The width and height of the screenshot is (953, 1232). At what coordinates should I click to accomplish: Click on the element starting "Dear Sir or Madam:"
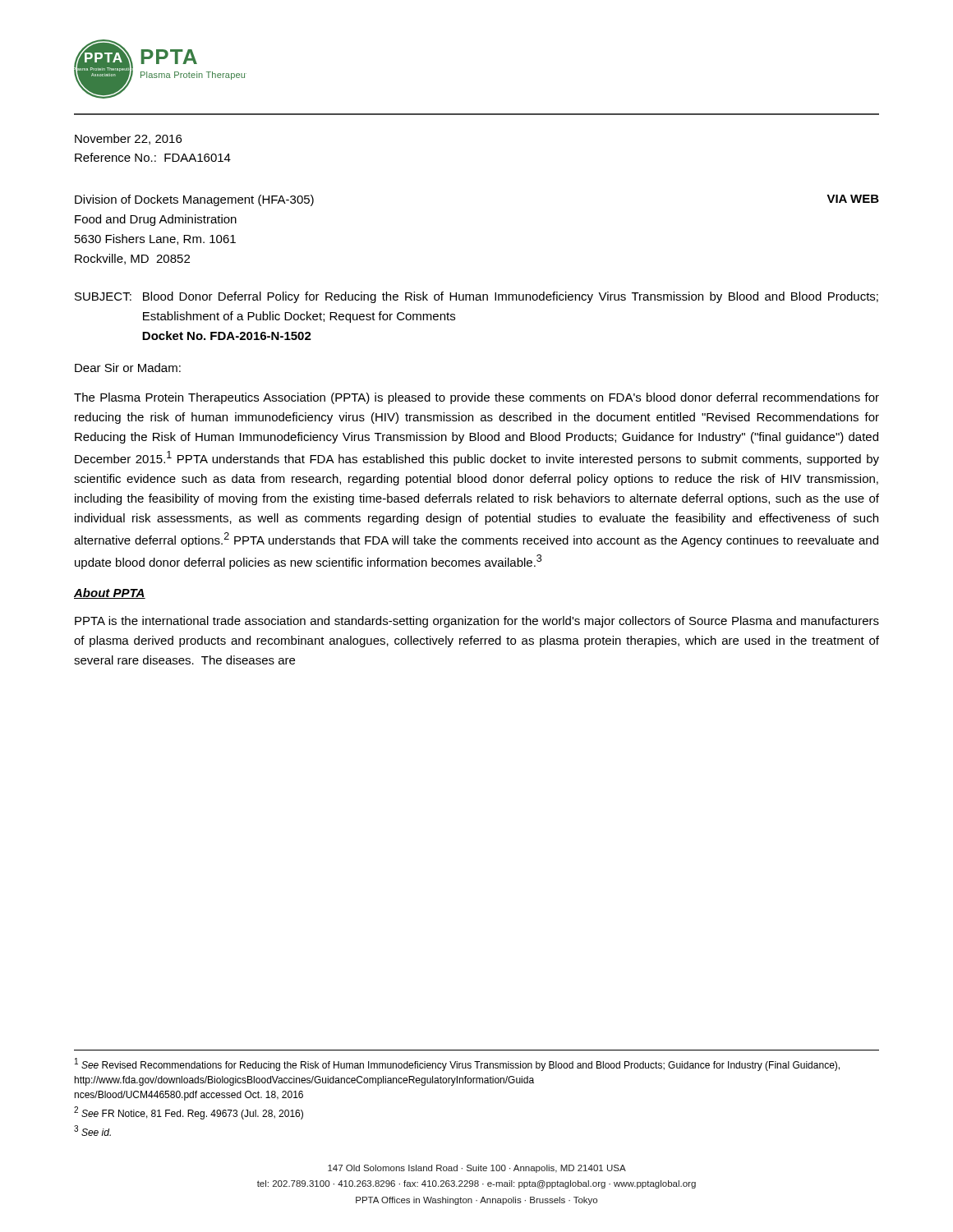(128, 368)
